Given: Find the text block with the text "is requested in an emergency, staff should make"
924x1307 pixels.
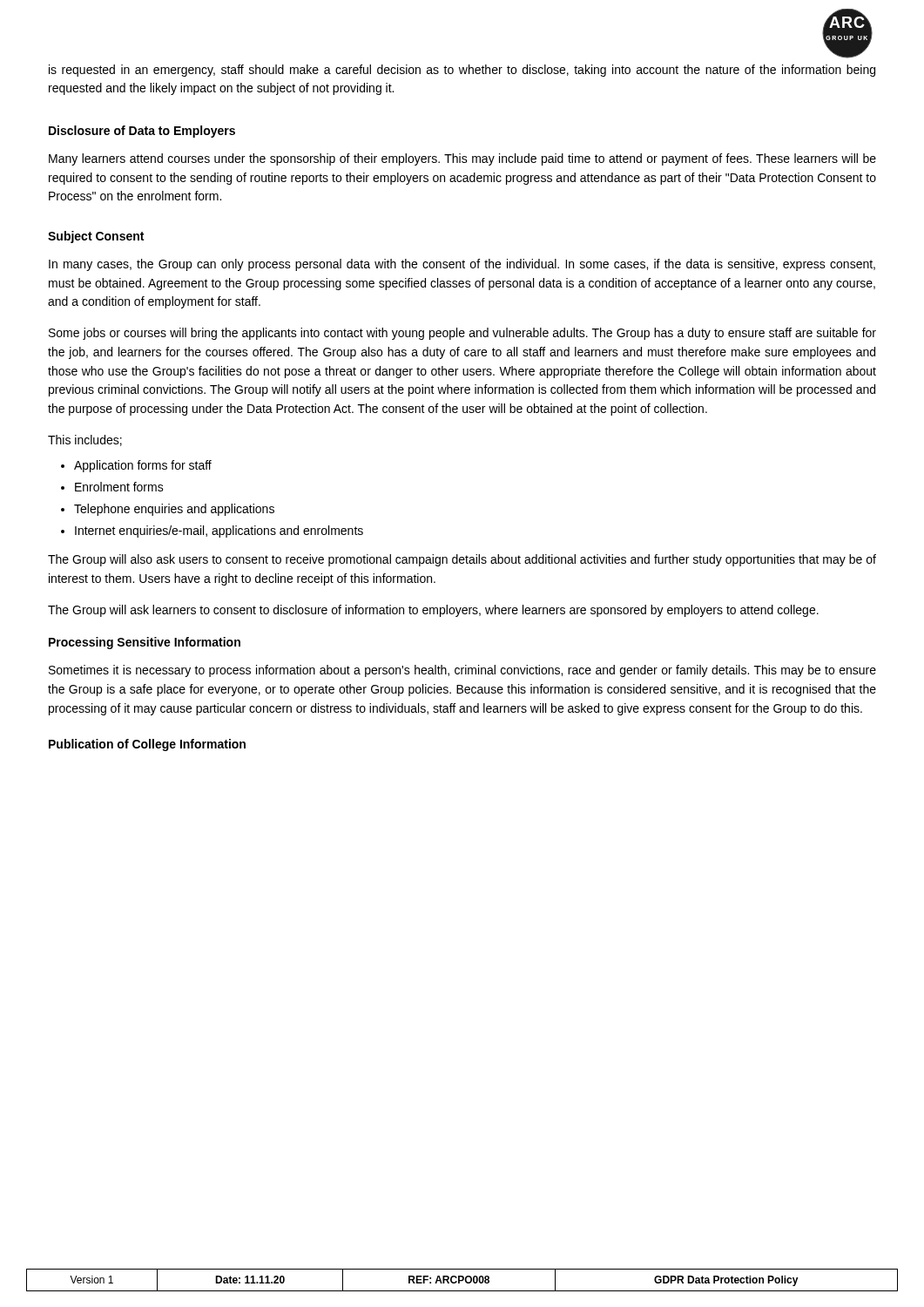Looking at the screenshot, I should (x=462, y=79).
